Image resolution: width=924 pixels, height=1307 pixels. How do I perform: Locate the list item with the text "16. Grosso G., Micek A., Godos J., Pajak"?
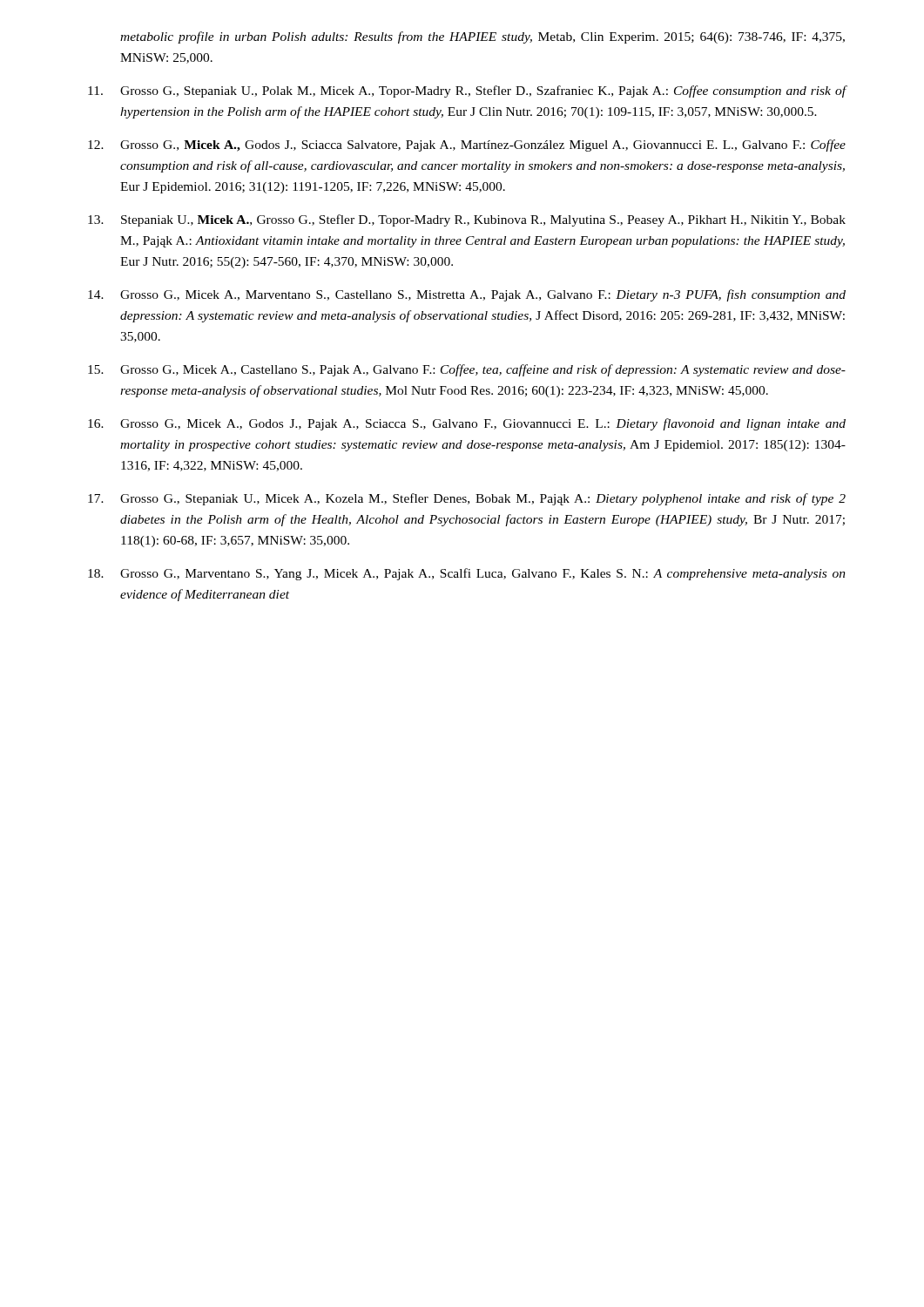tap(466, 445)
